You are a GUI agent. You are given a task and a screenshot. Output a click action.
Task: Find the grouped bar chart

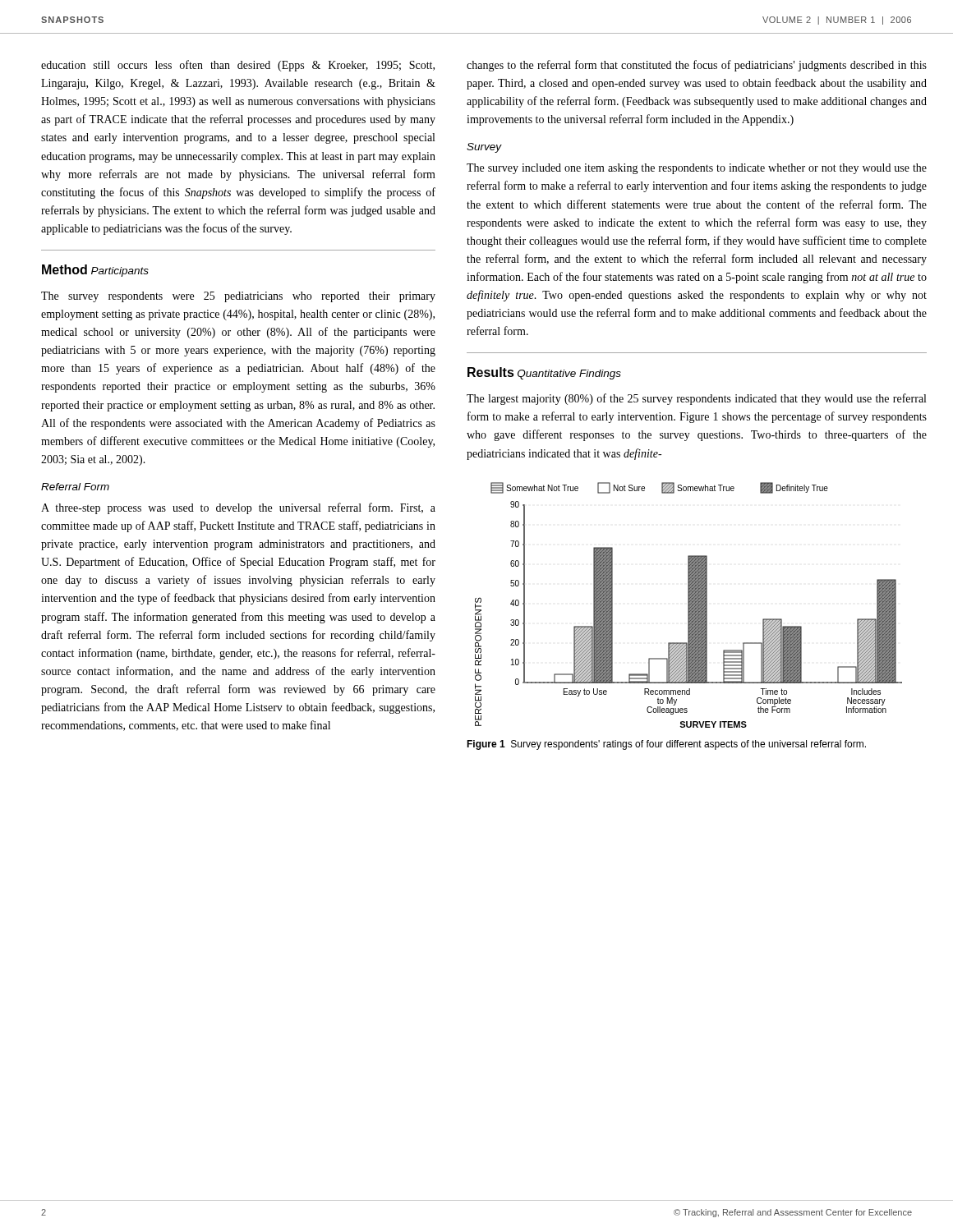pos(697,604)
